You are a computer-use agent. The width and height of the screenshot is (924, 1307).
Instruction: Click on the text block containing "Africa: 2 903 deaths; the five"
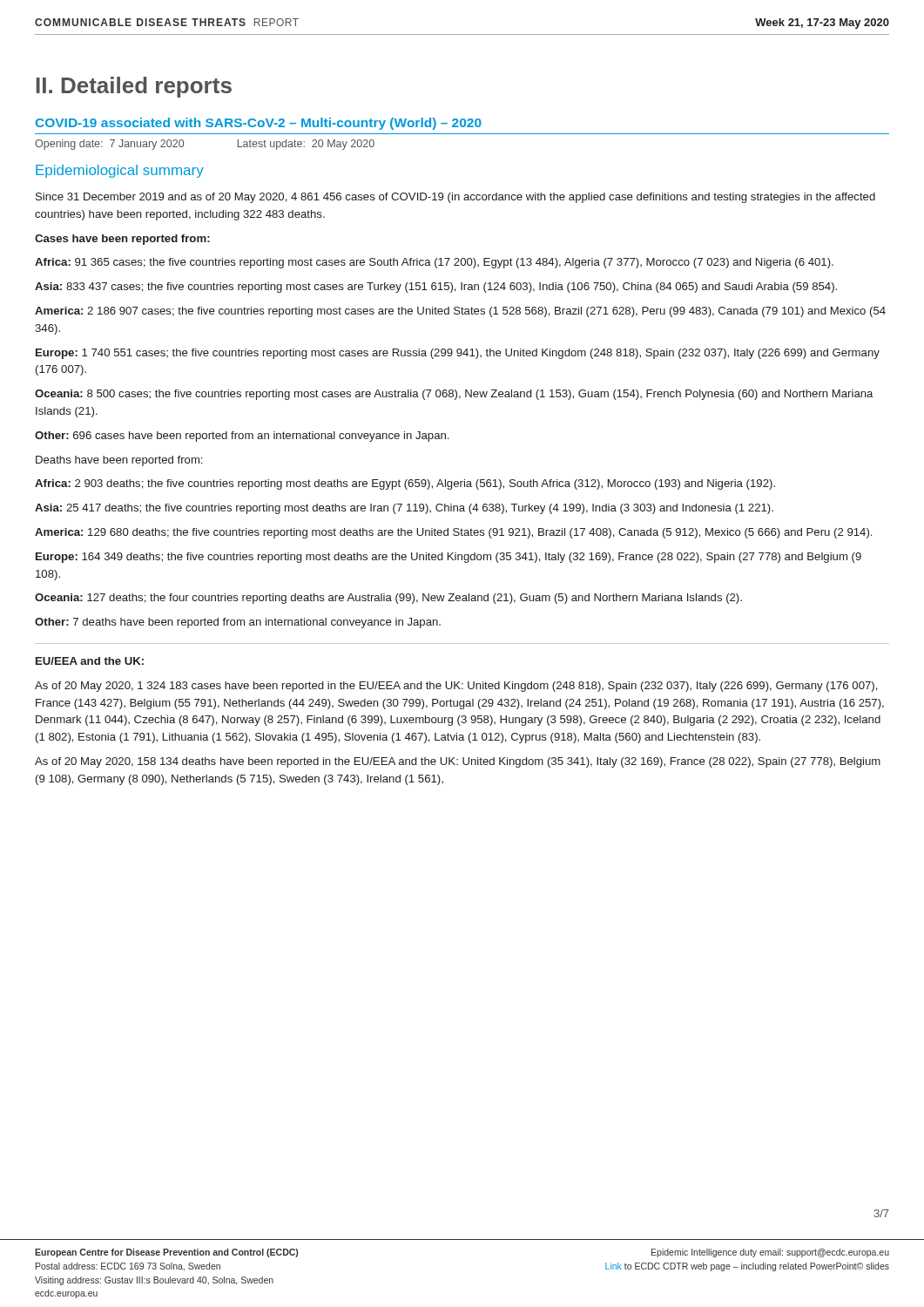point(405,483)
